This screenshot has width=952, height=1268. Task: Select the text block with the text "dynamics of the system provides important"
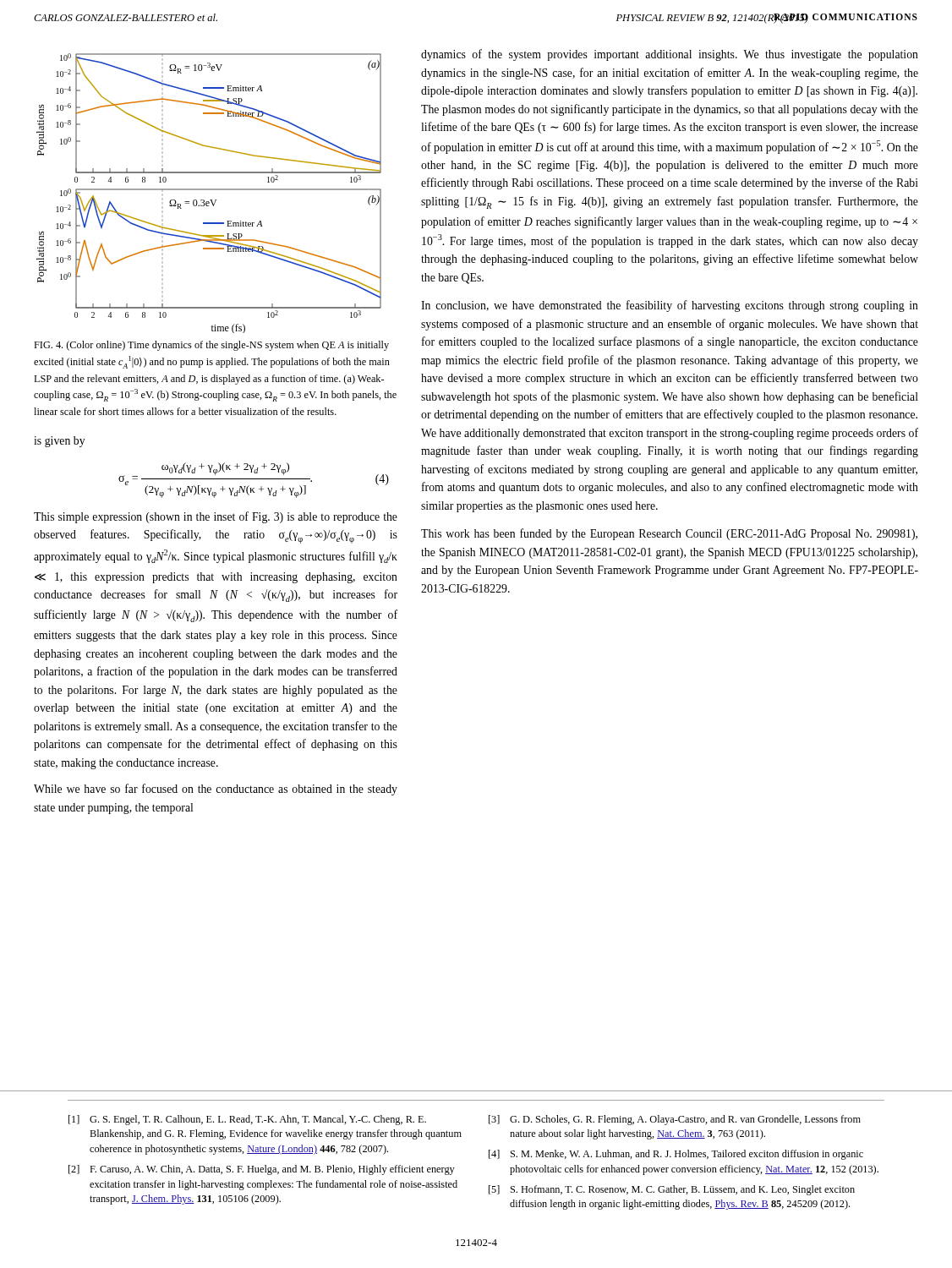tap(670, 166)
